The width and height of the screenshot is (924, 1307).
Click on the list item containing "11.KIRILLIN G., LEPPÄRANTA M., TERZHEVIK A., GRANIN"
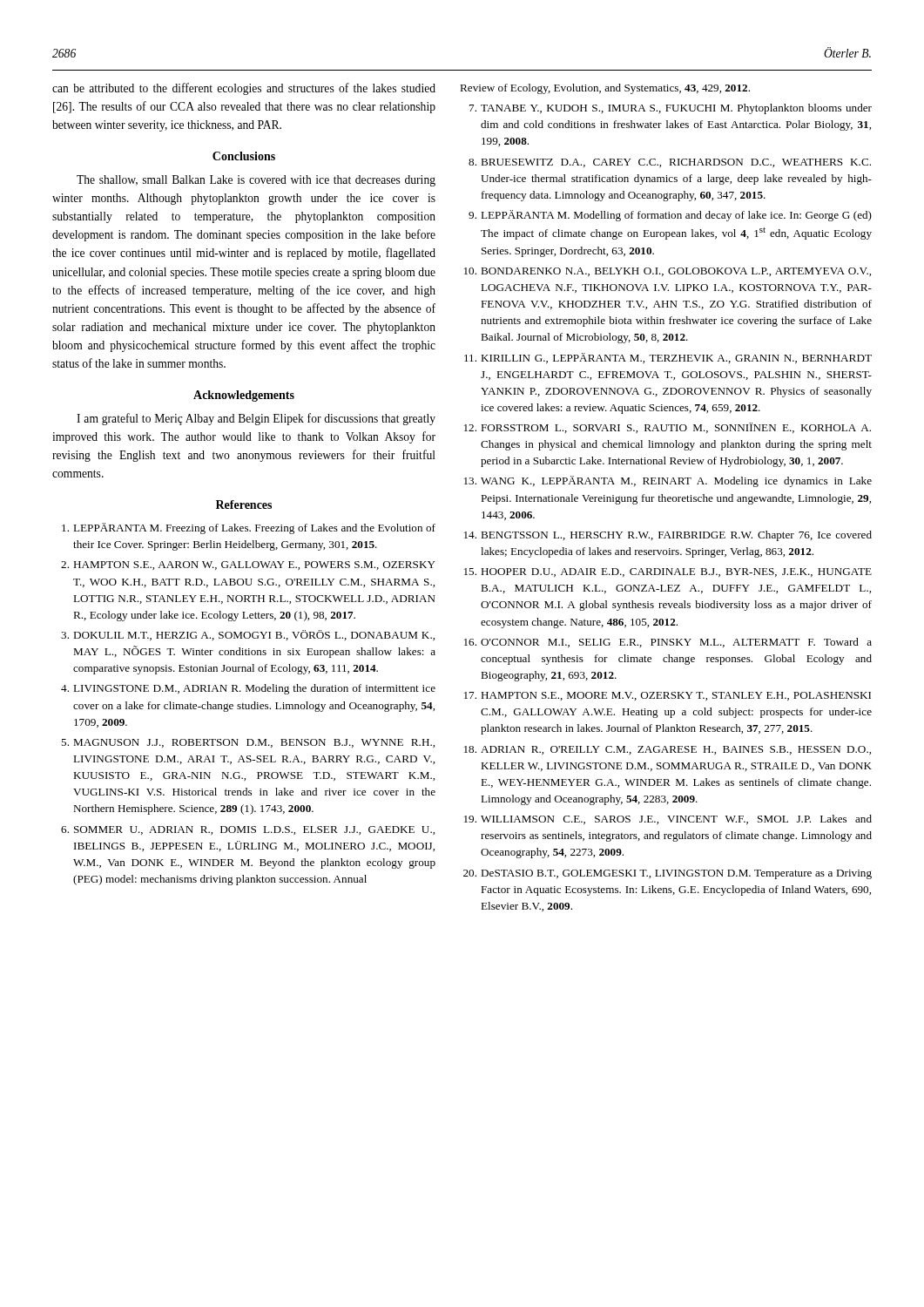[666, 382]
